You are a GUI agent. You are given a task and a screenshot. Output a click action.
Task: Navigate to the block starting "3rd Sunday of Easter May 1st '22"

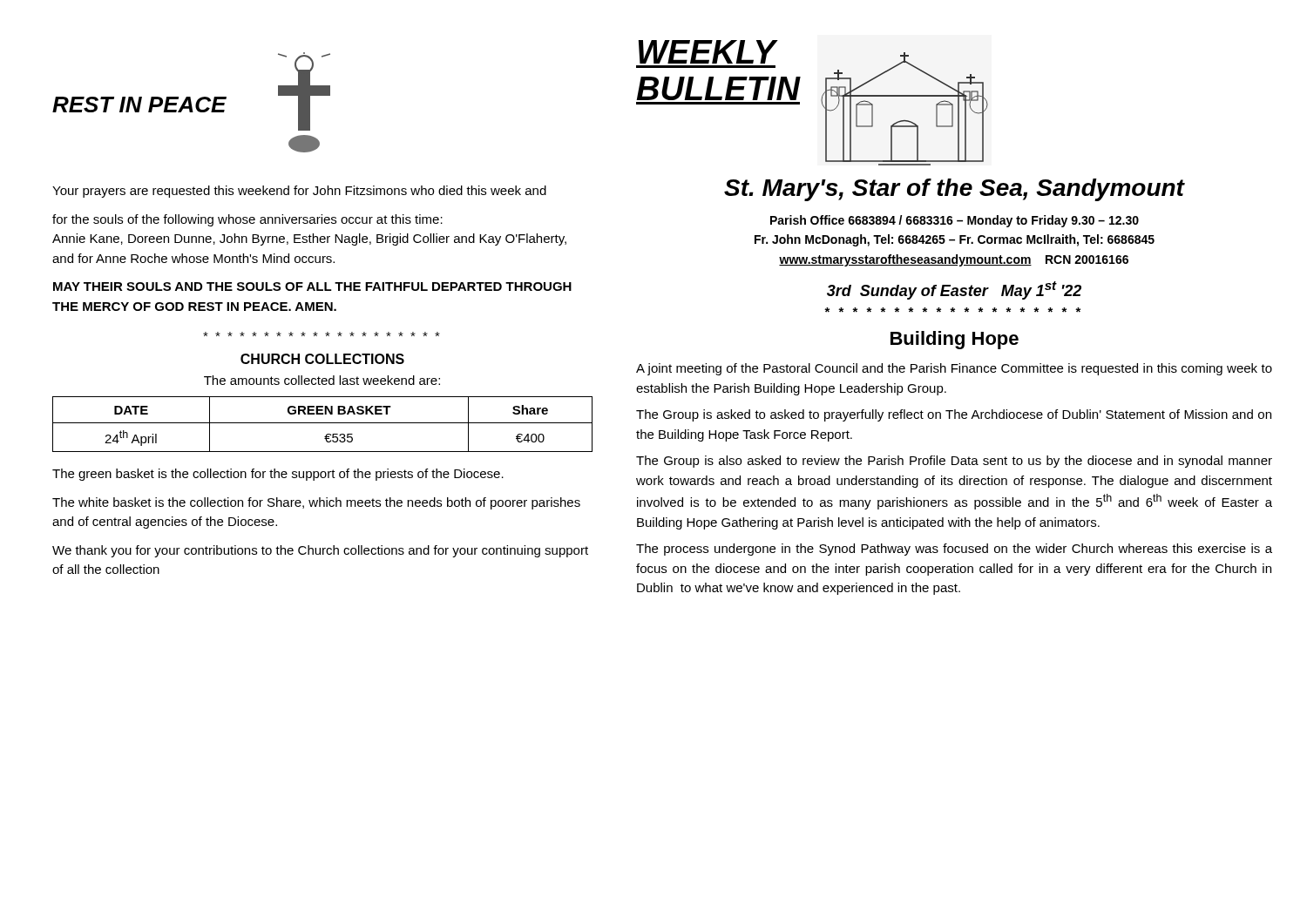pos(954,289)
